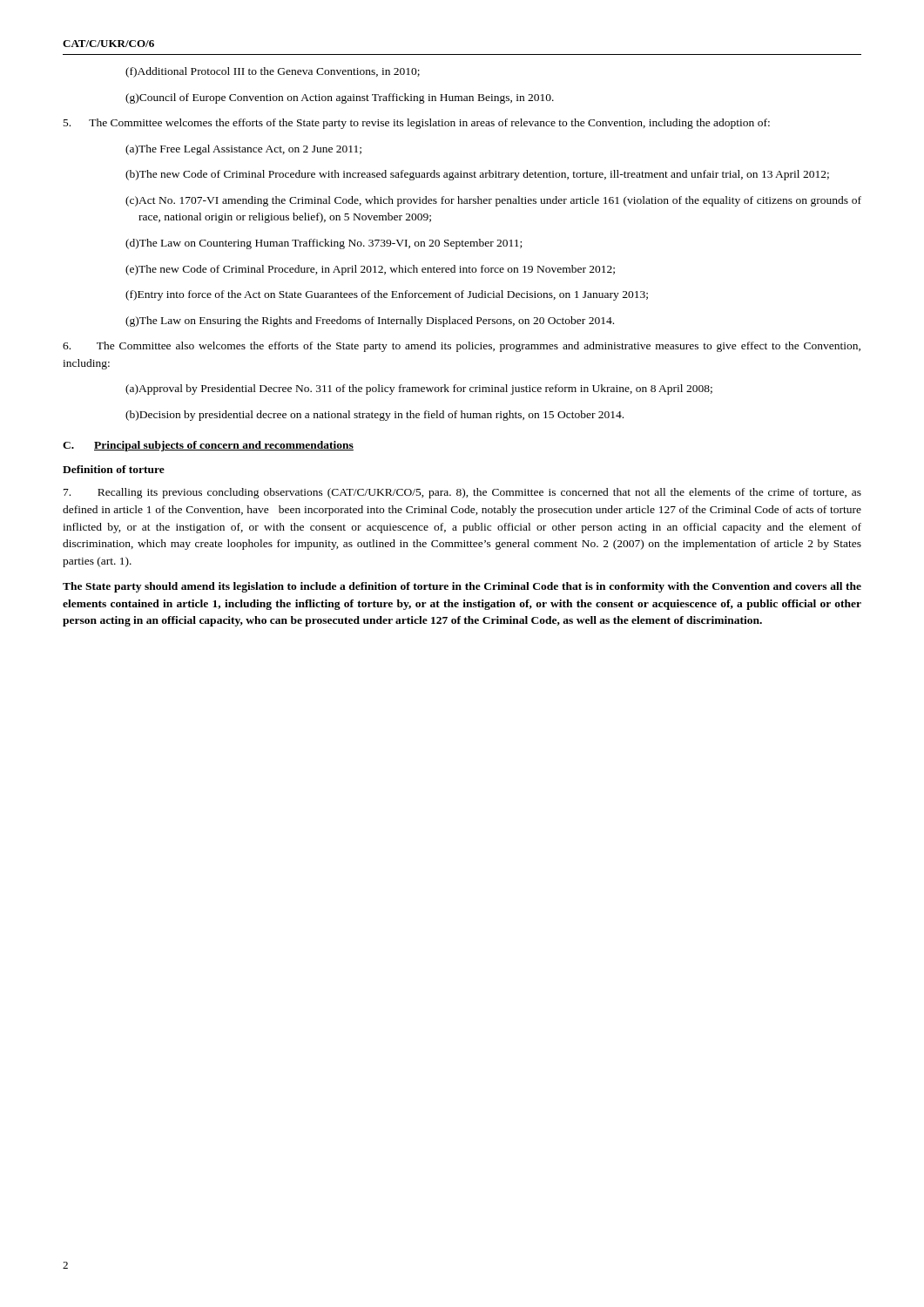Screen dimensions: 1307x924
Task: Find the list item that says "(b) The new Code of Criminal Procedure"
Action: tap(462, 174)
